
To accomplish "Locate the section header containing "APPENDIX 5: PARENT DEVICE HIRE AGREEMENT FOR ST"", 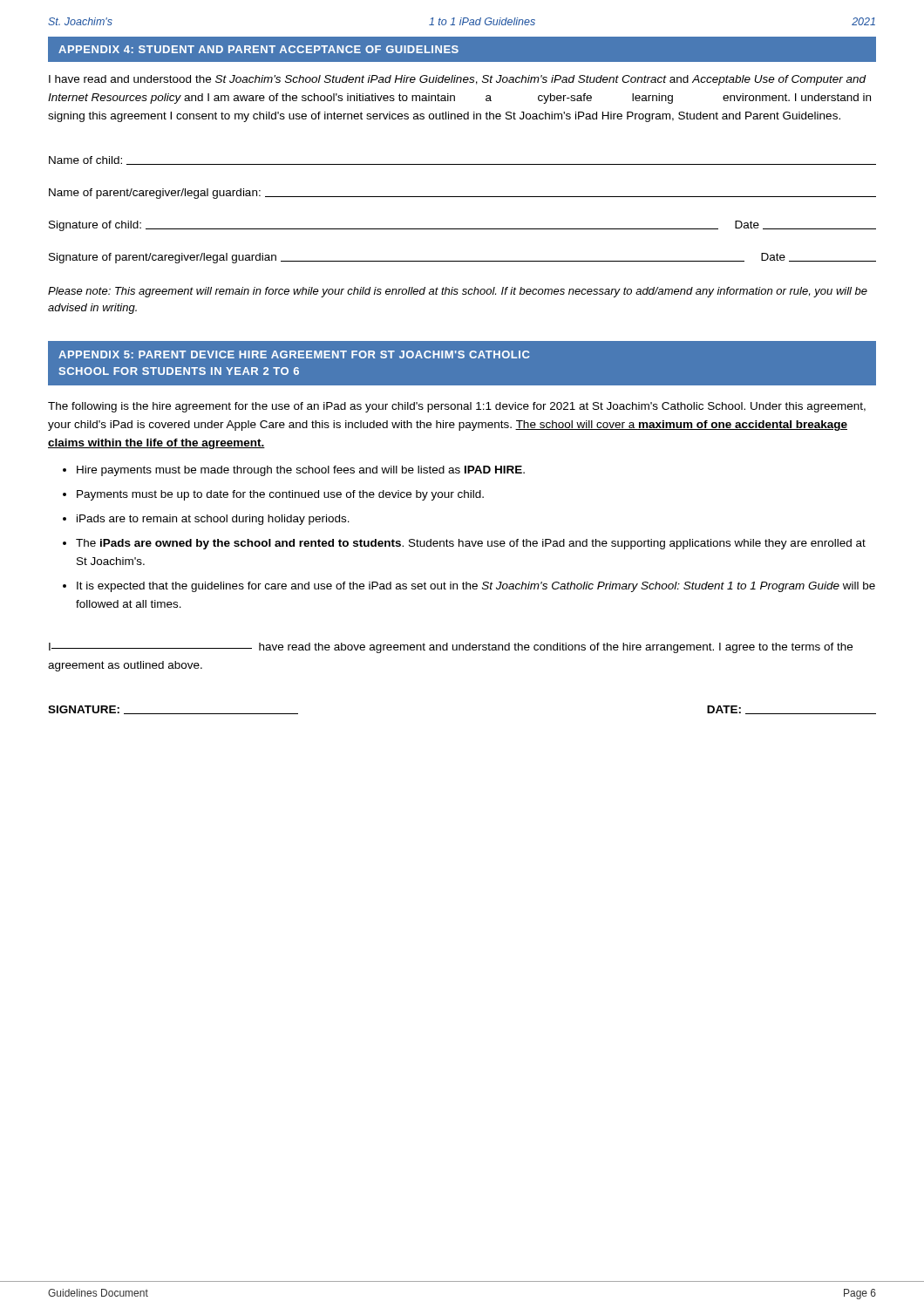I will tap(294, 362).
